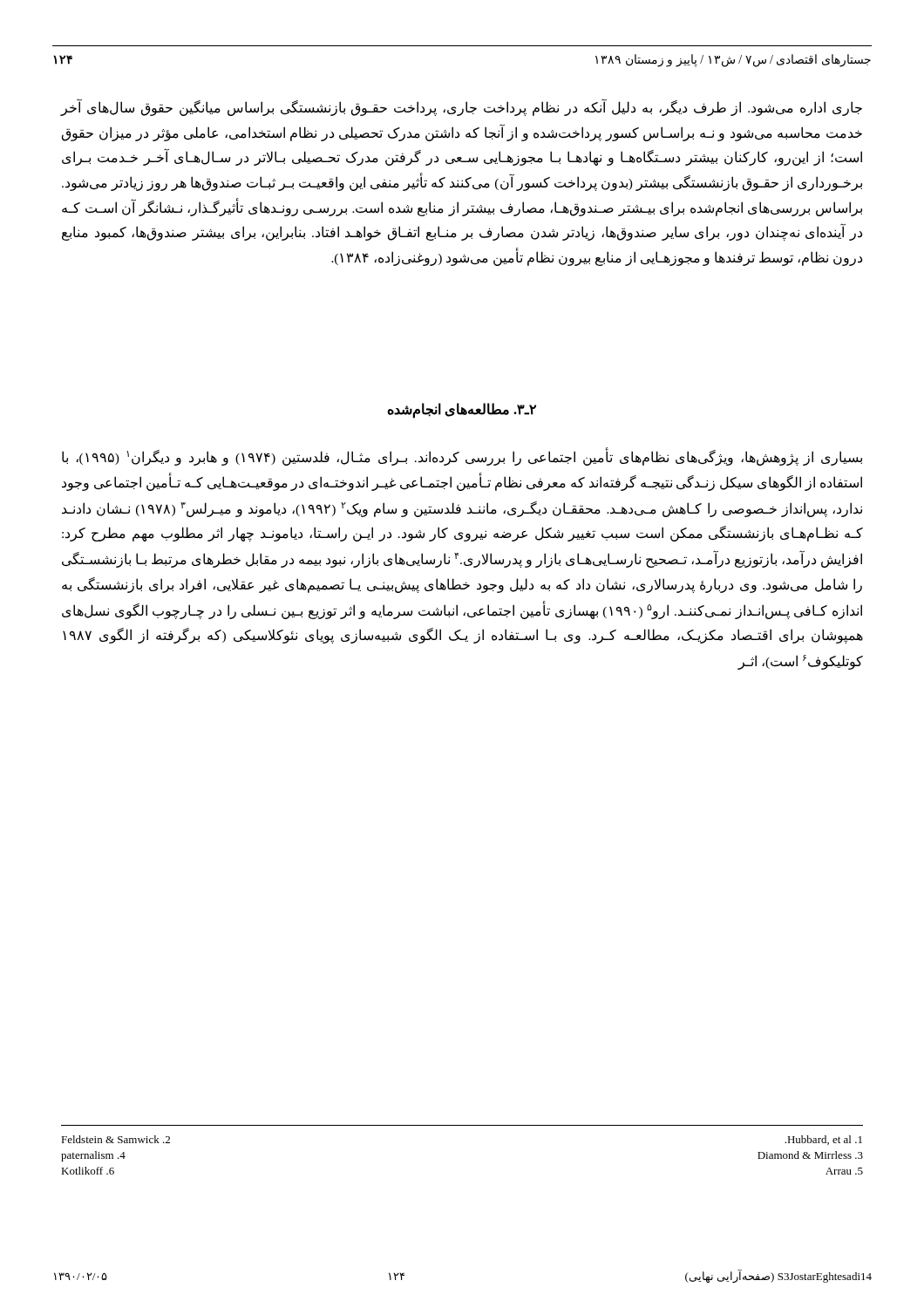Viewport: 924px width, 1308px height.
Task: Find the block on this page that starts "بسیاری از پژوهش‌ها، ویژگی‌های"
Action: (x=462, y=559)
